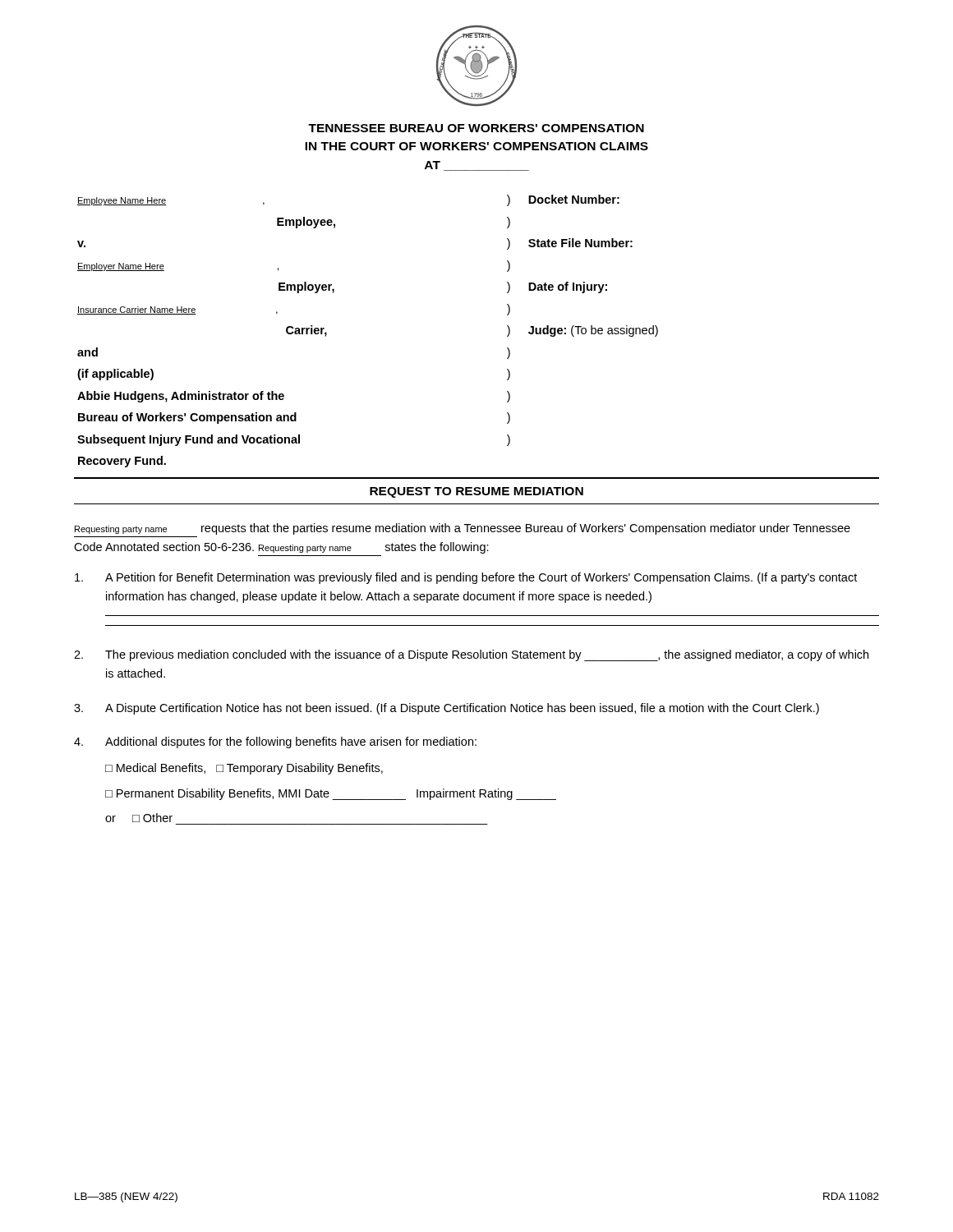Screen dimensions: 1232x953
Task: Click a table
Action: tap(476, 333)
